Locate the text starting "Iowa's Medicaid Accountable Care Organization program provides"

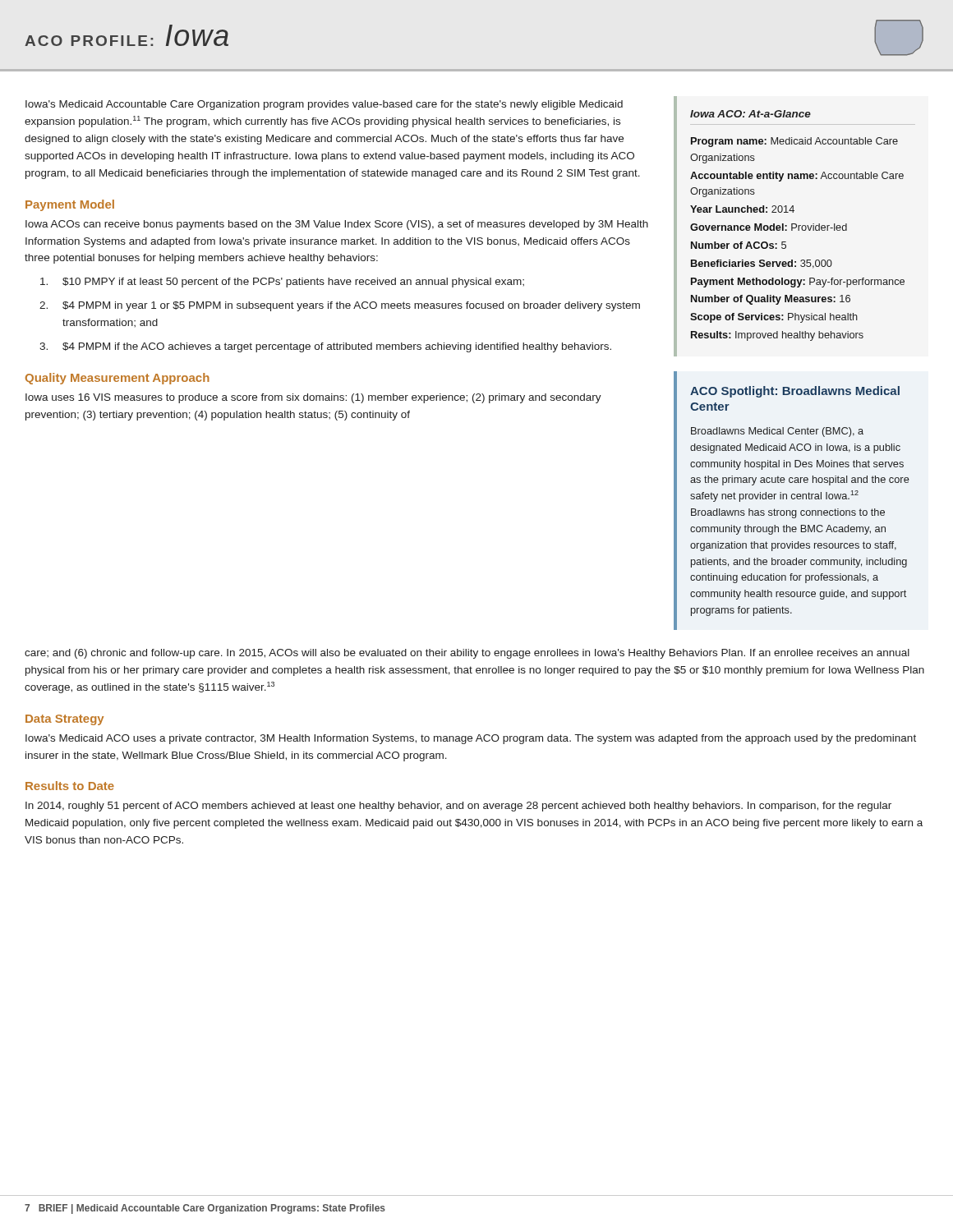(333, 138)
